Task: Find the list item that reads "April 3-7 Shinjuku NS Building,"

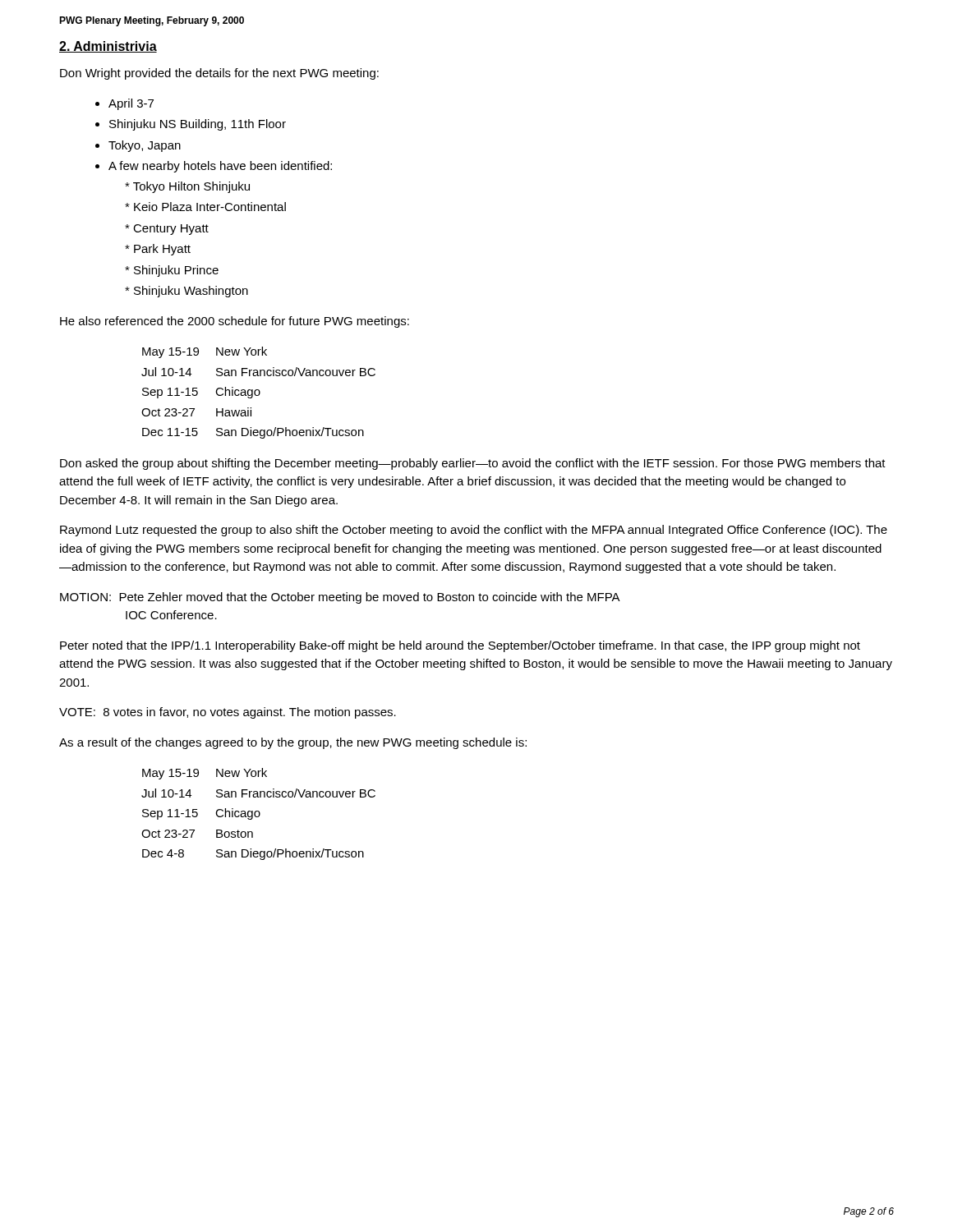Action: [131, 104]
